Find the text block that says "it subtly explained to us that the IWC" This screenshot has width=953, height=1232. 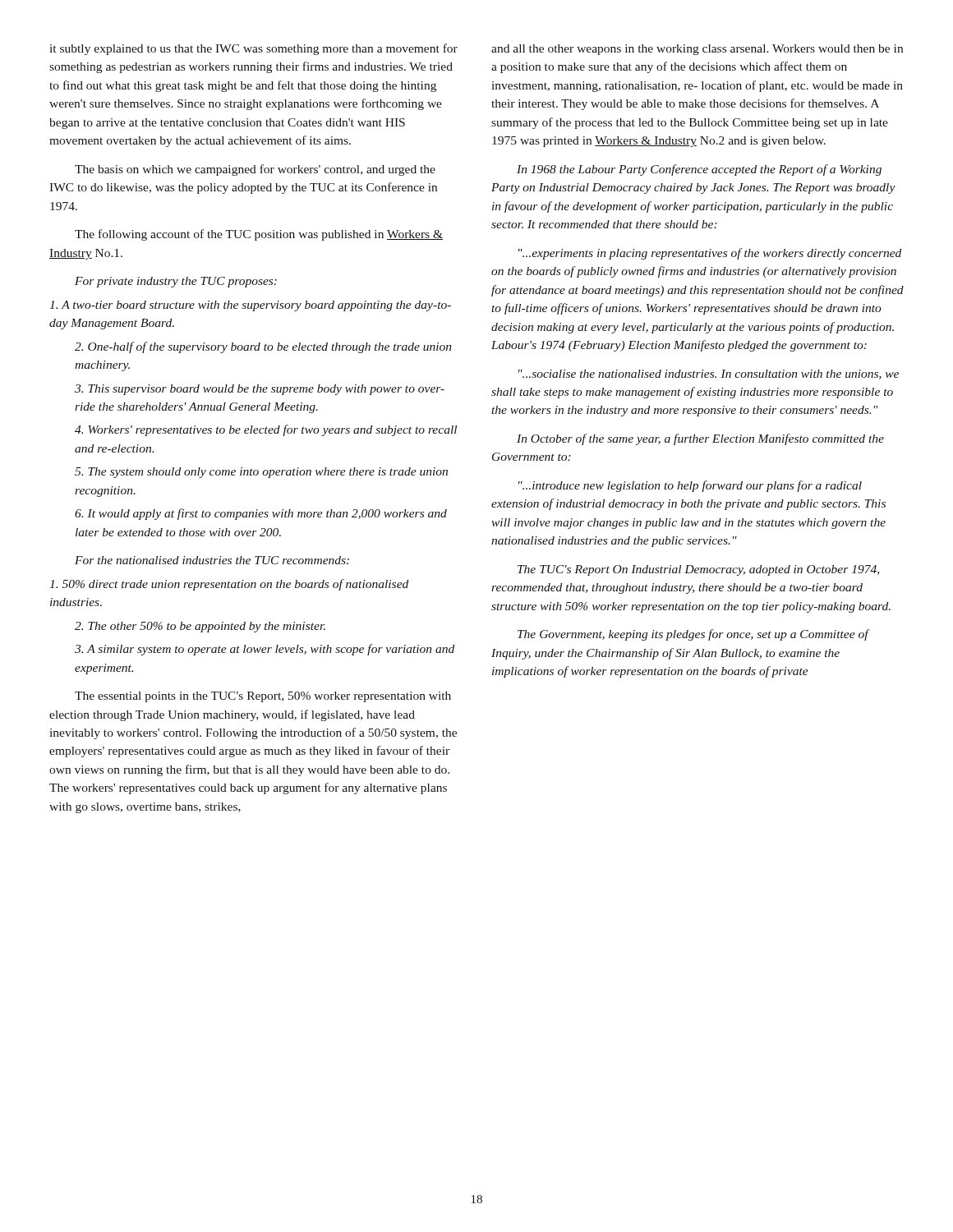[x=255, y=95]
